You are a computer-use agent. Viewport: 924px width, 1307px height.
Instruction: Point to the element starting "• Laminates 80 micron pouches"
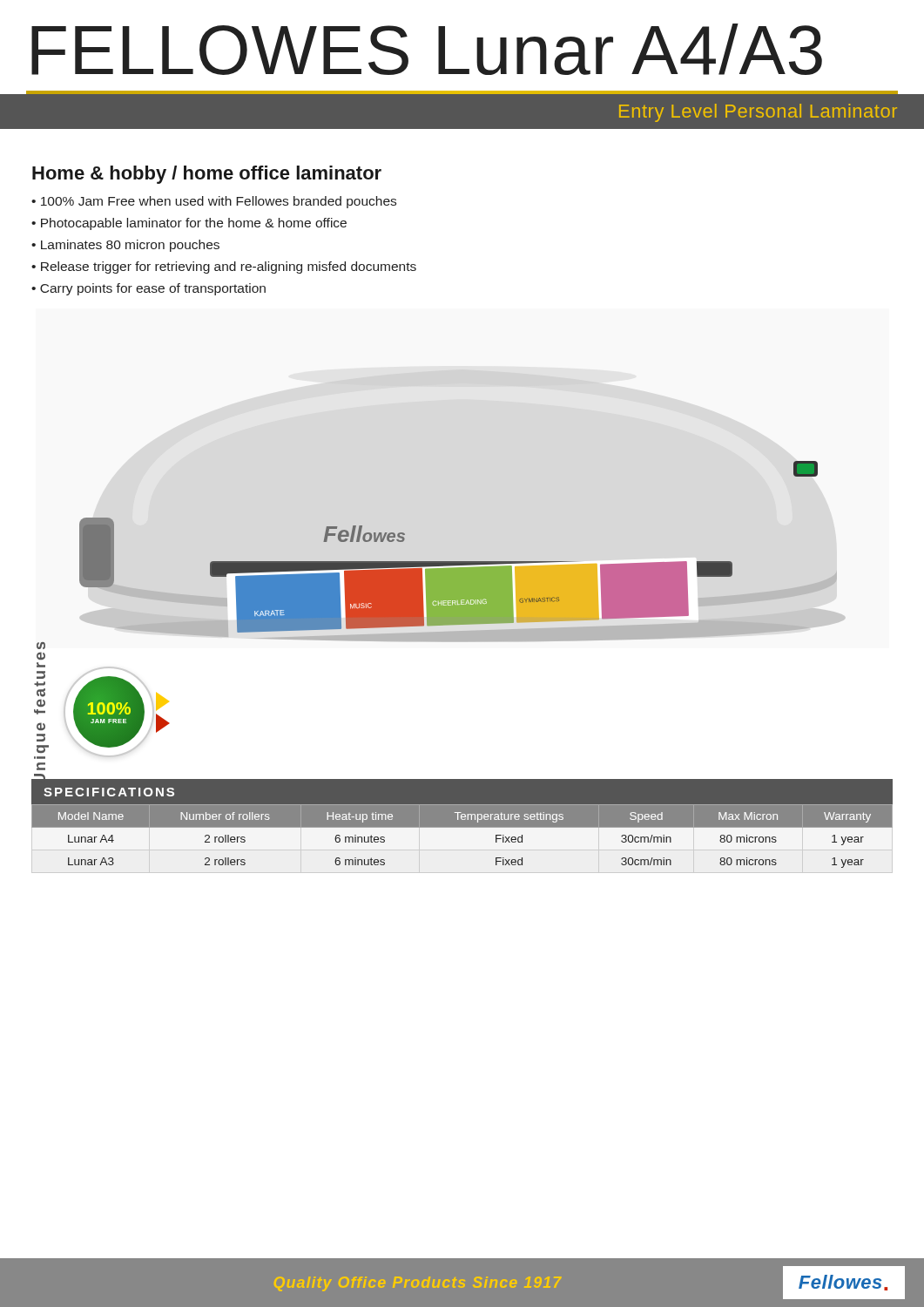(126, 244)
